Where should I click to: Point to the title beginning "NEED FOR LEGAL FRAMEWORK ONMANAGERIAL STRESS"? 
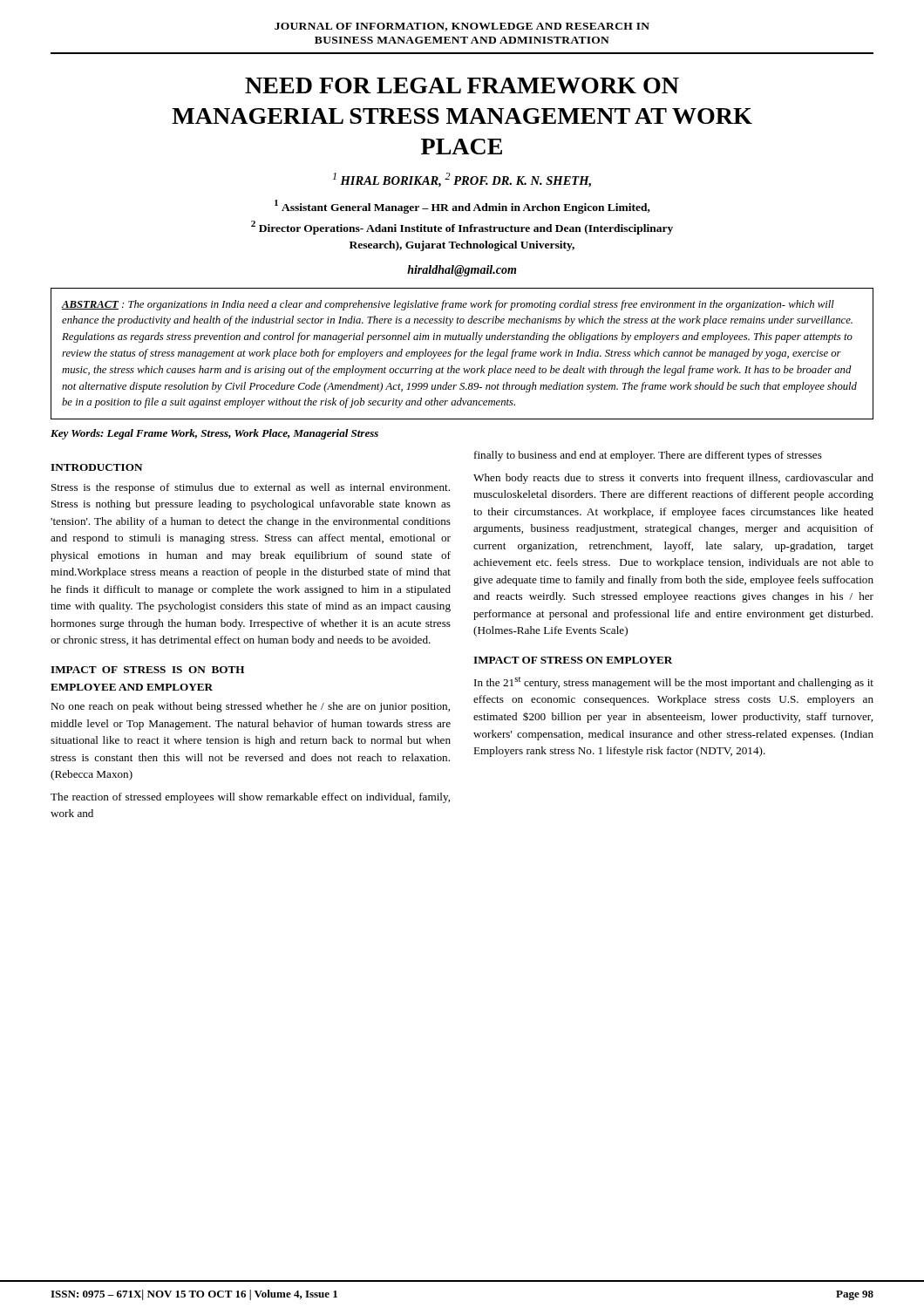[x=462, y=115]
